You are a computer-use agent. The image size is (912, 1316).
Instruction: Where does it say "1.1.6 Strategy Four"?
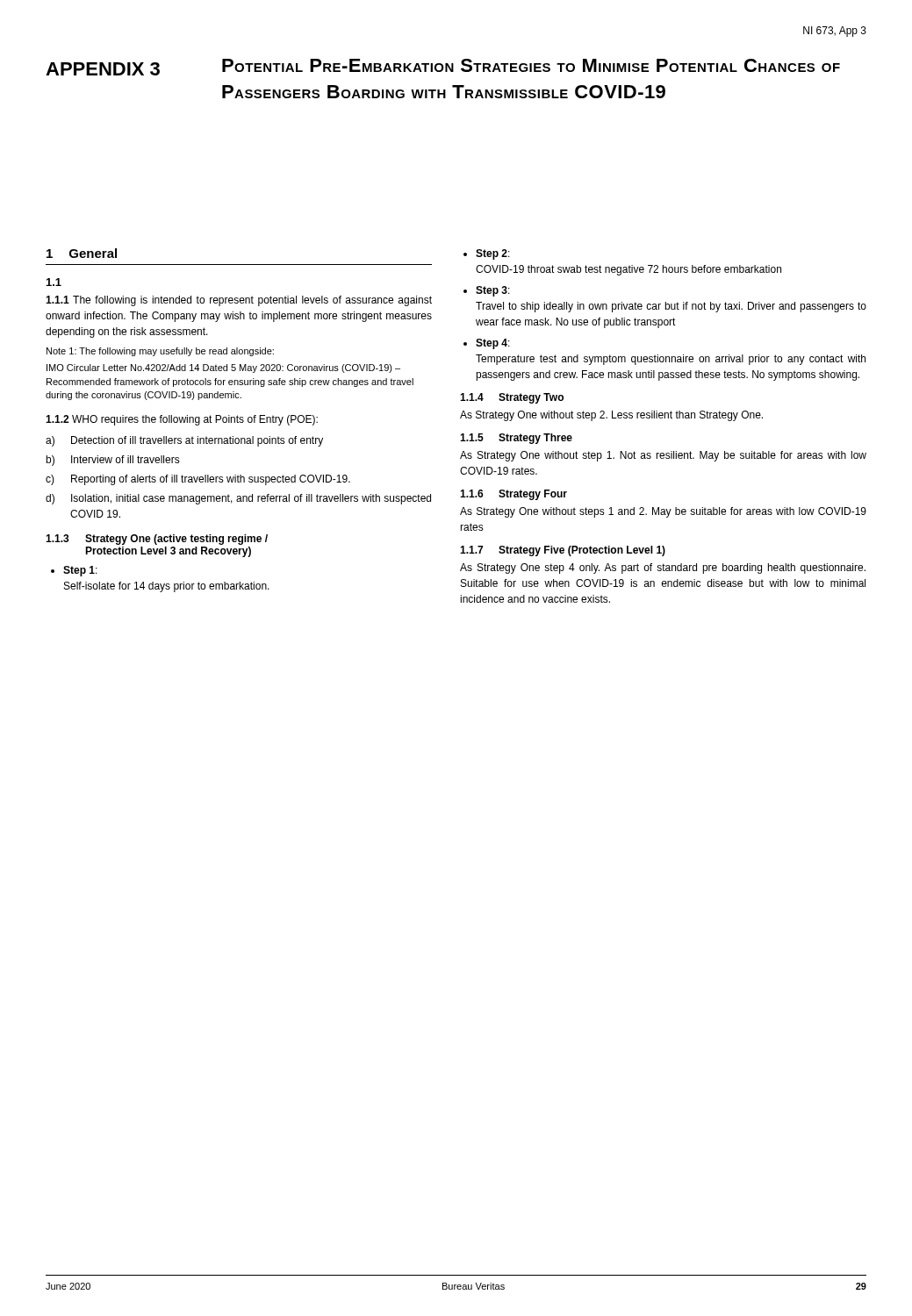(513, 495)
